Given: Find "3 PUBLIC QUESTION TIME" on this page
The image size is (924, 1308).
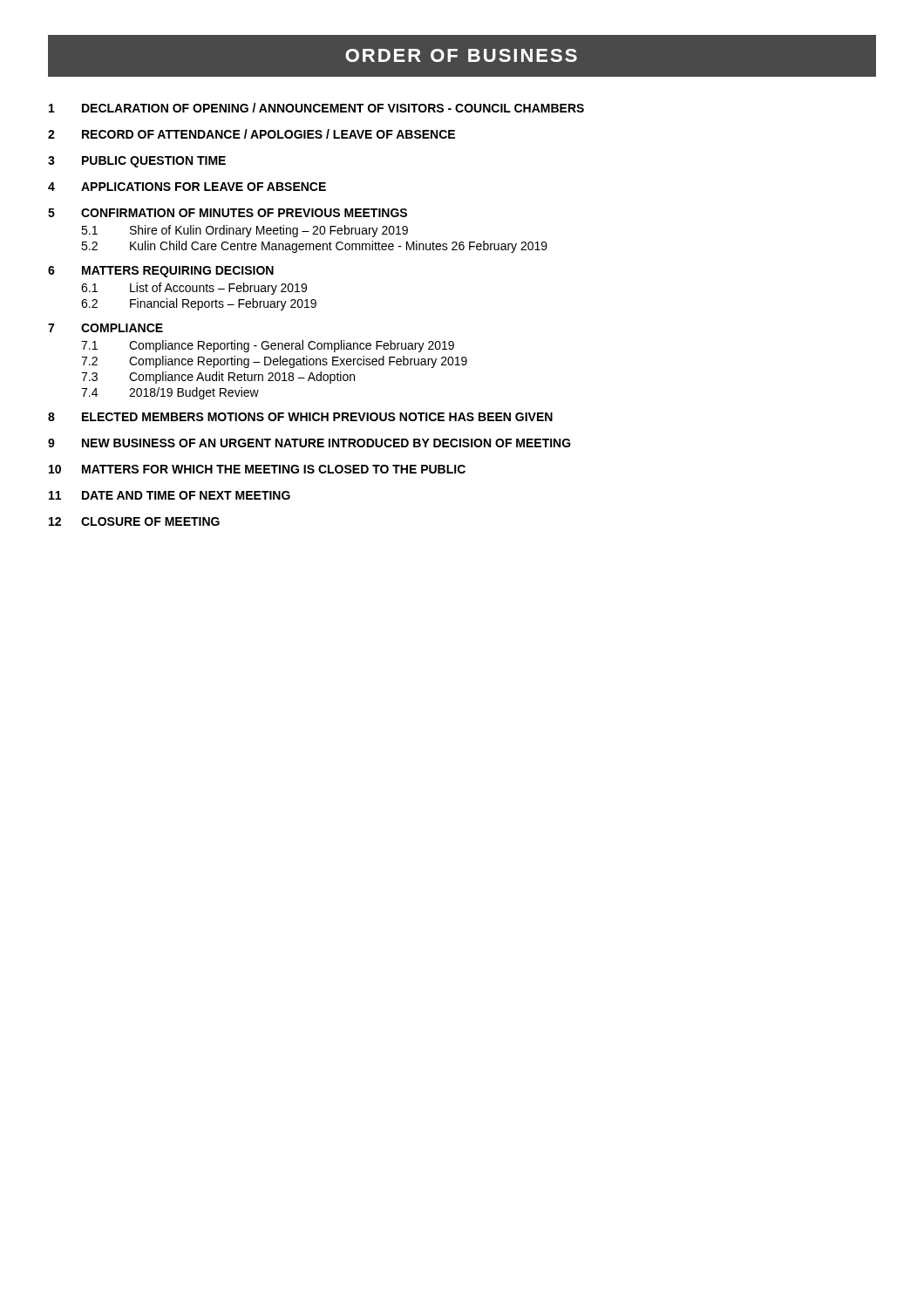Looking at the screenshot, I should pyautogui.click(x=137, y=160).
